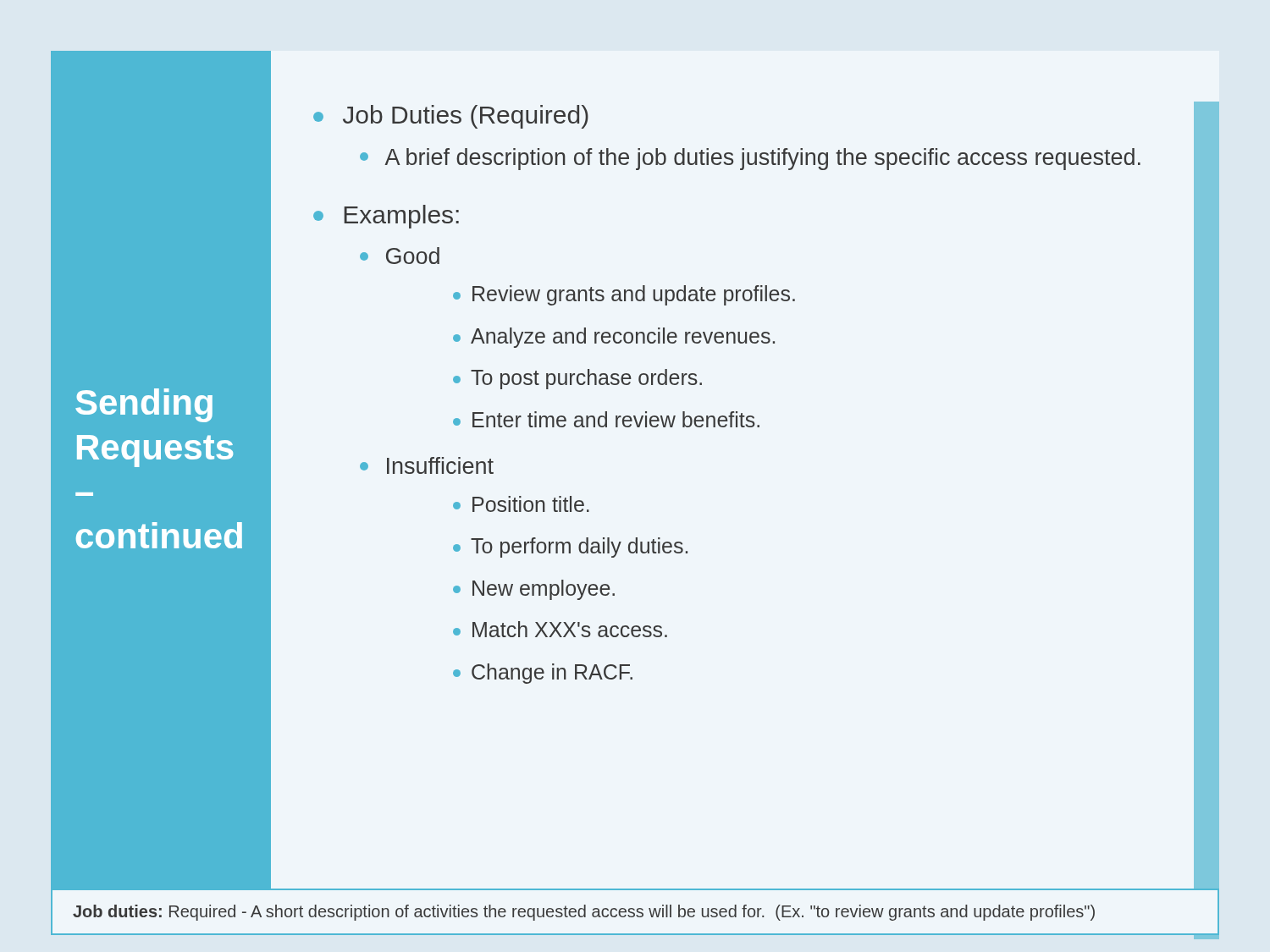1270x952 pixels.
Task: Find the list item that reads "To post purchase orders."
Action: coord(578,378)
